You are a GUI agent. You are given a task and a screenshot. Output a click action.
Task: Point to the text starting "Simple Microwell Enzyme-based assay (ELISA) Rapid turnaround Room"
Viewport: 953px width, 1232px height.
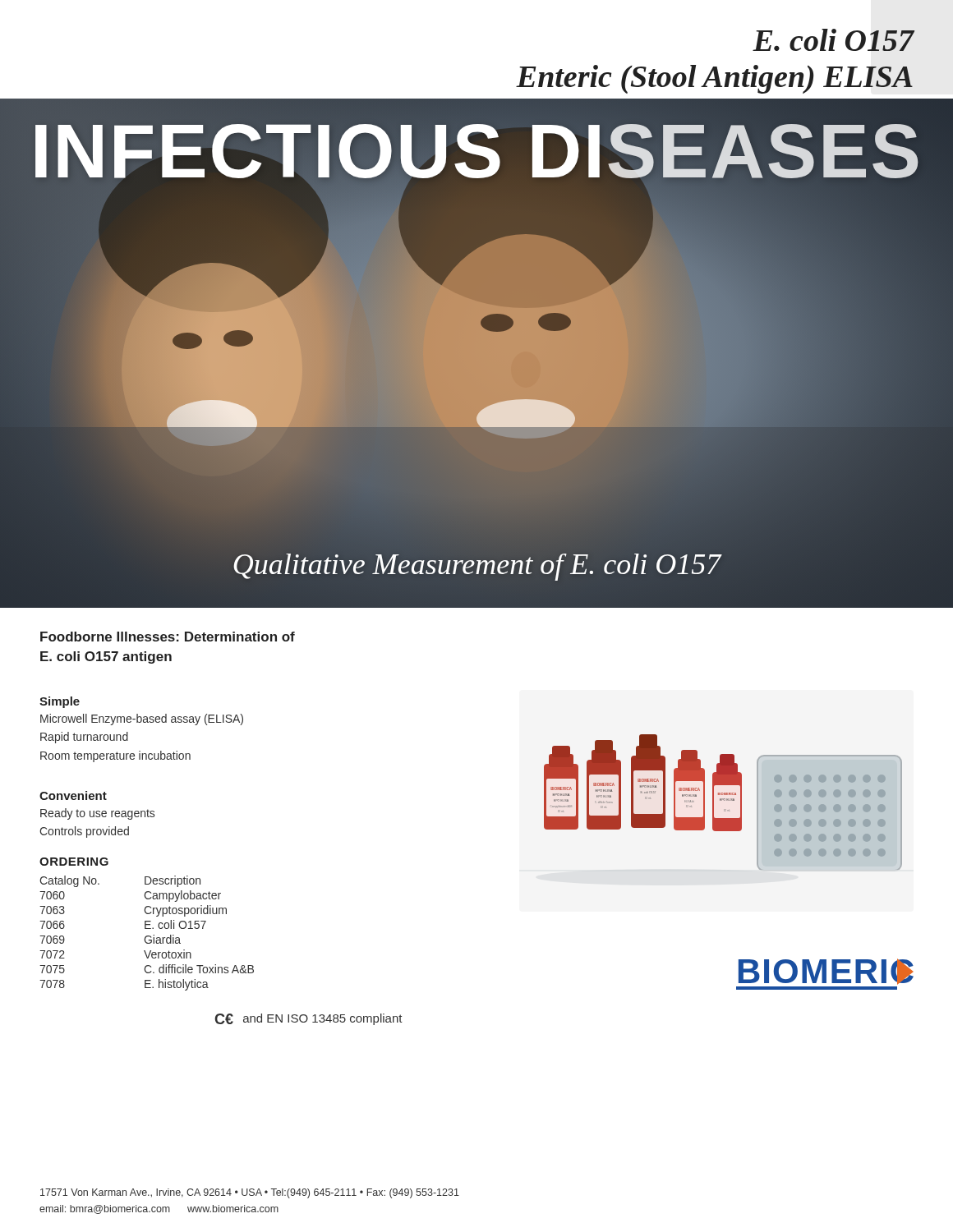(x=196, y=729)
